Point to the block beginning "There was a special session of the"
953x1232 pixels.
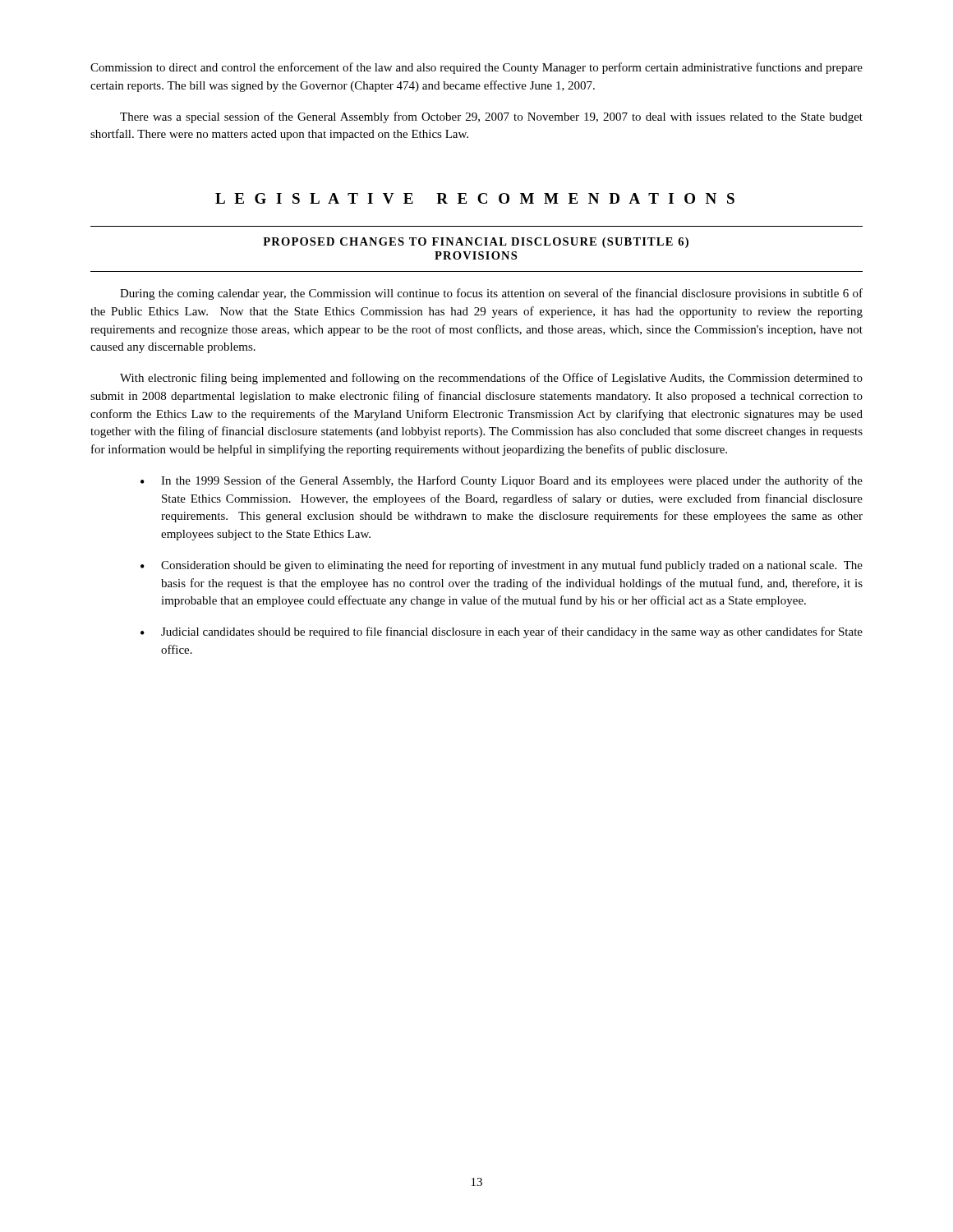pos(476,125)
